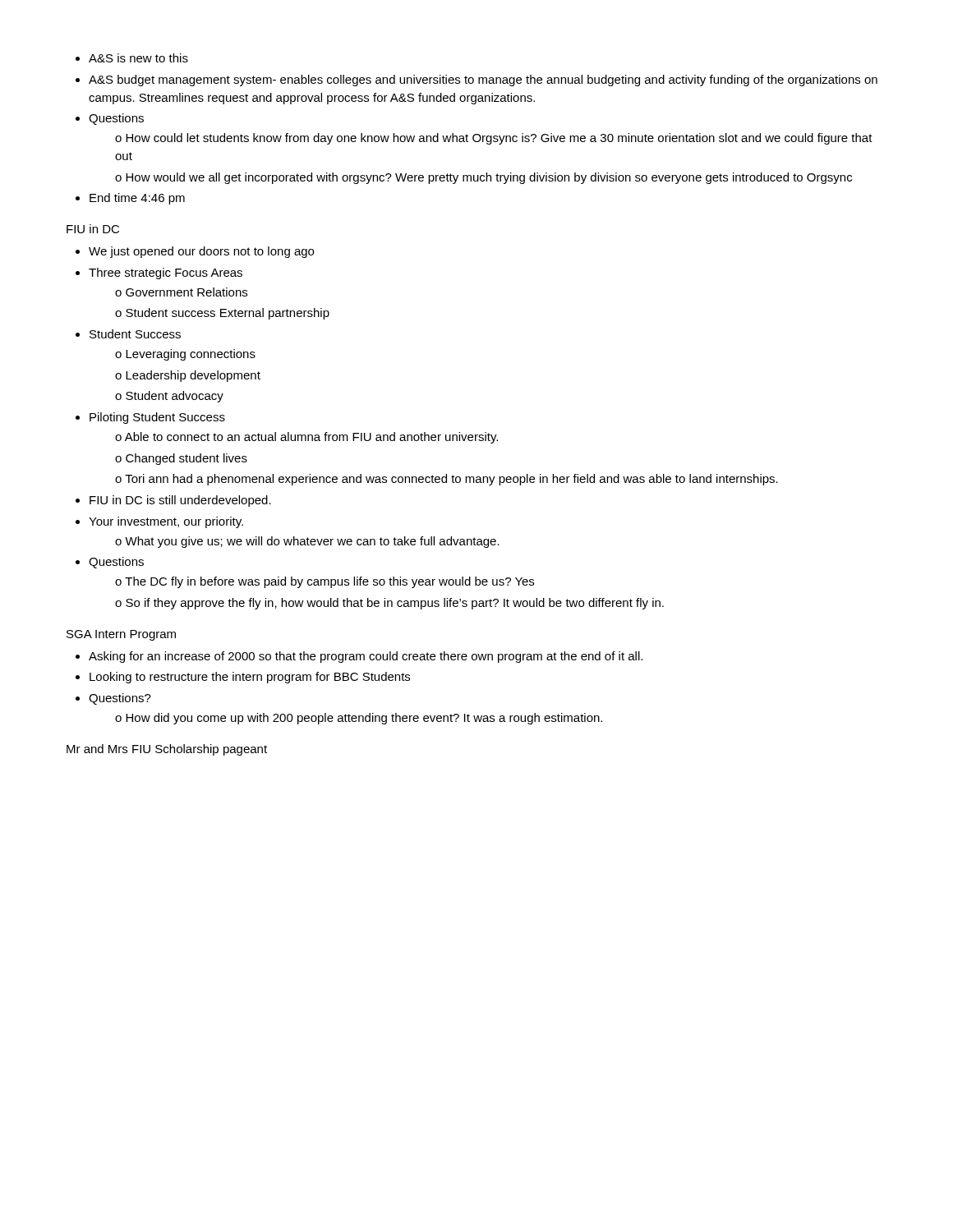The image size is (953, 1232).
Task: Find the block on this page that starts "A&S is new to this A&S"
Action: [x=476, y=128]
